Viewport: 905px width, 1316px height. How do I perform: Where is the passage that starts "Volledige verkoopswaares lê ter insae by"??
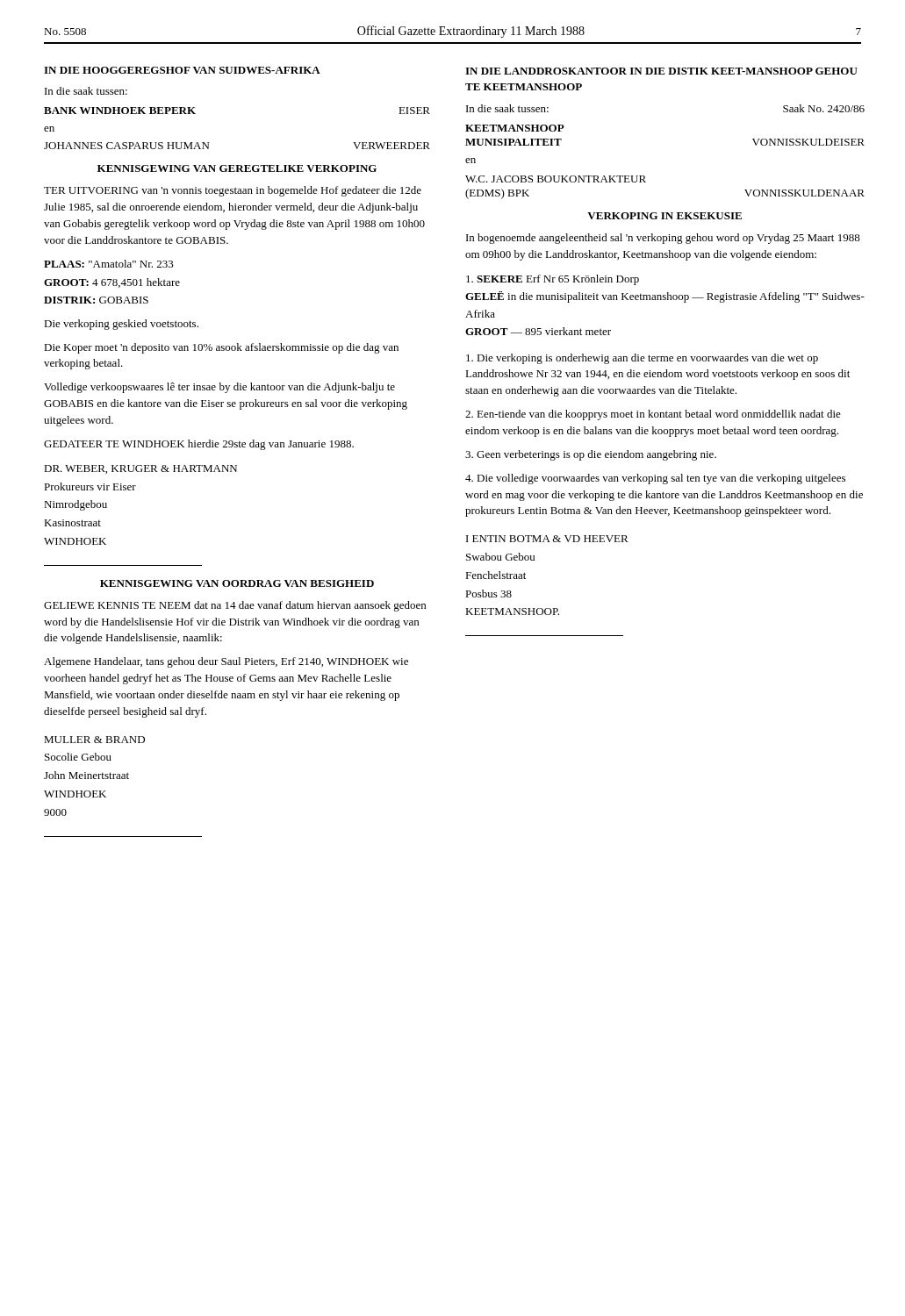(x=226, y=403)
